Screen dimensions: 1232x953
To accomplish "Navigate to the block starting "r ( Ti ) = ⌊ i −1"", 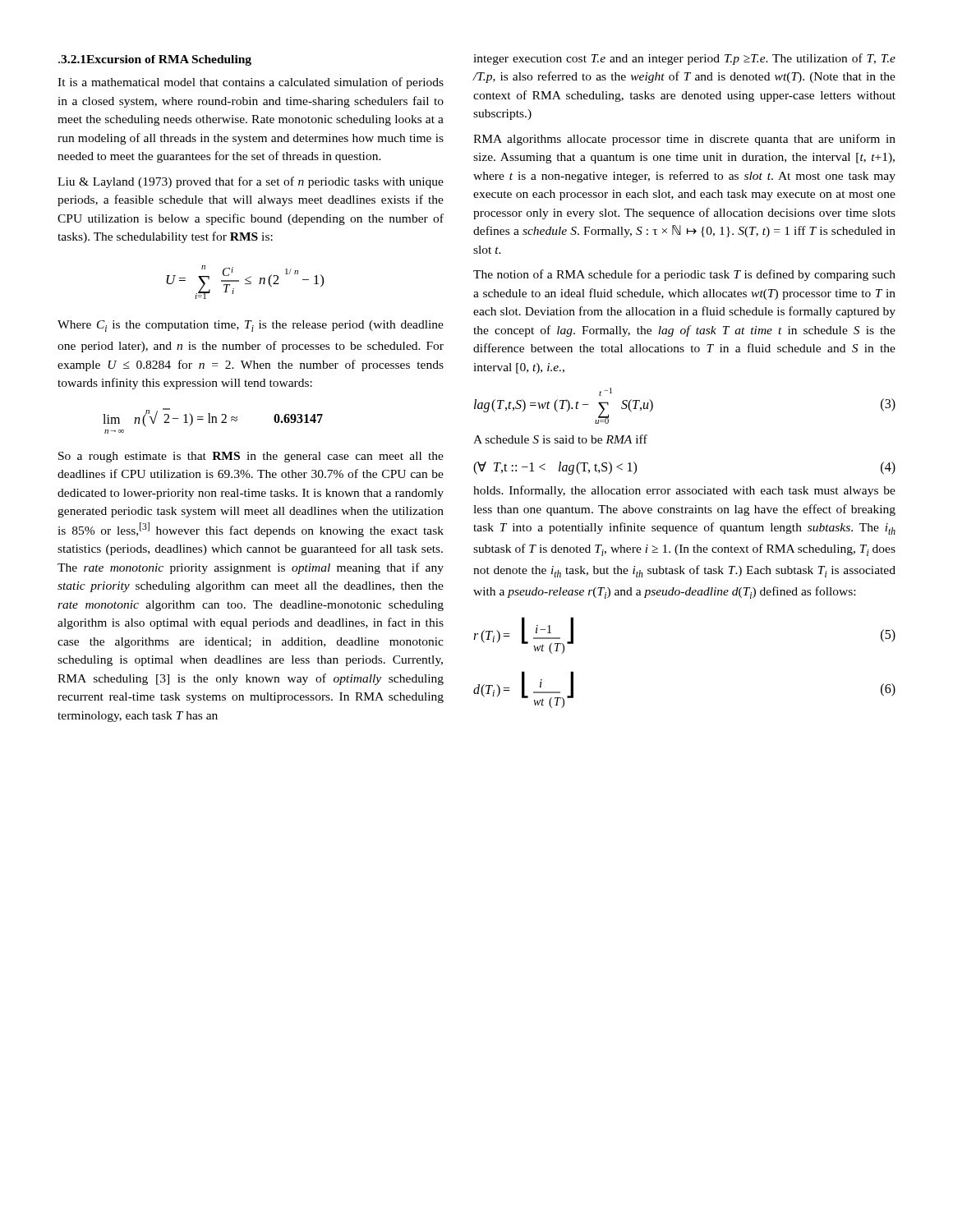I will (525, 635).
